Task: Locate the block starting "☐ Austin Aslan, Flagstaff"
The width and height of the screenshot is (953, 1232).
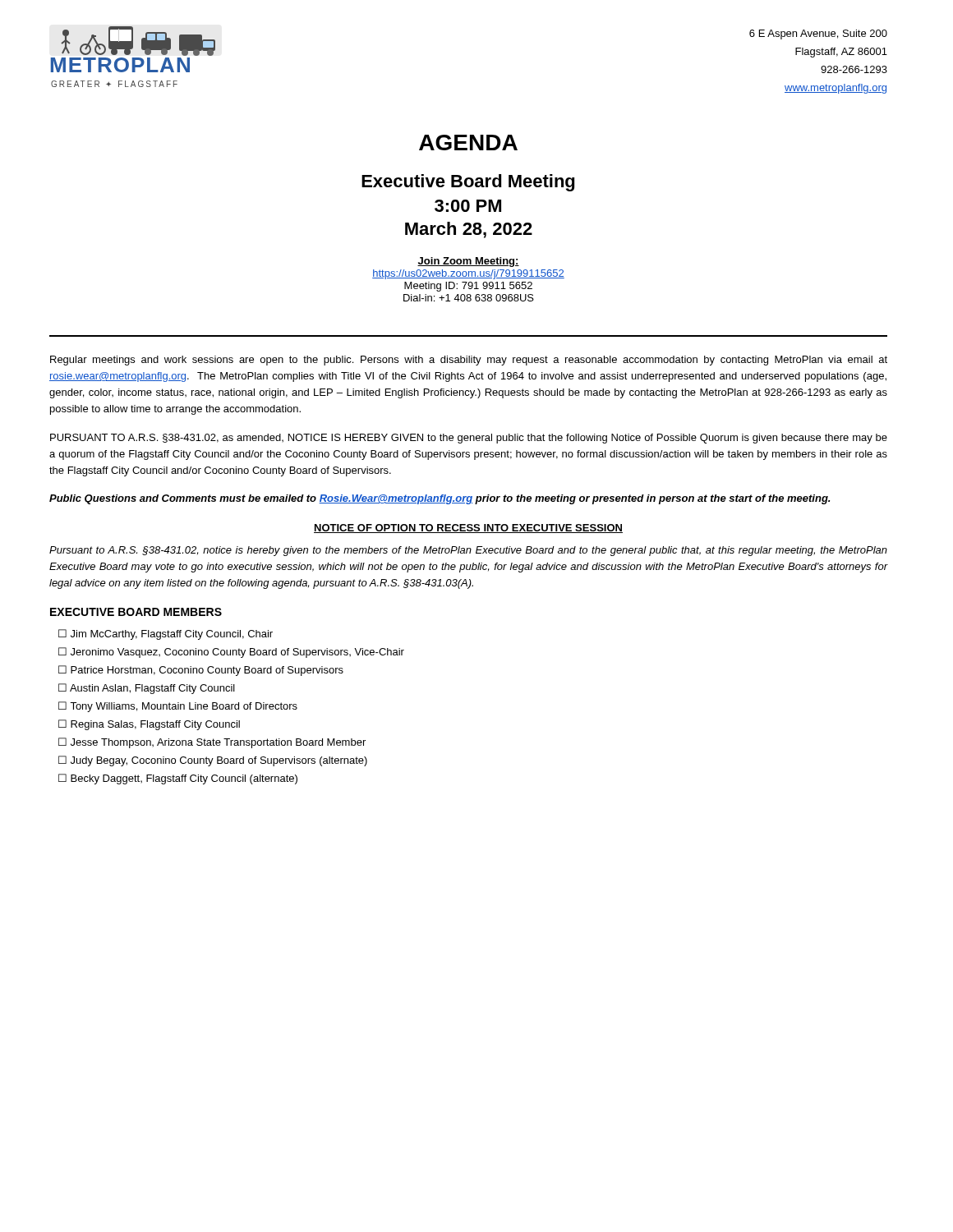Action: [x=146, y=688]
